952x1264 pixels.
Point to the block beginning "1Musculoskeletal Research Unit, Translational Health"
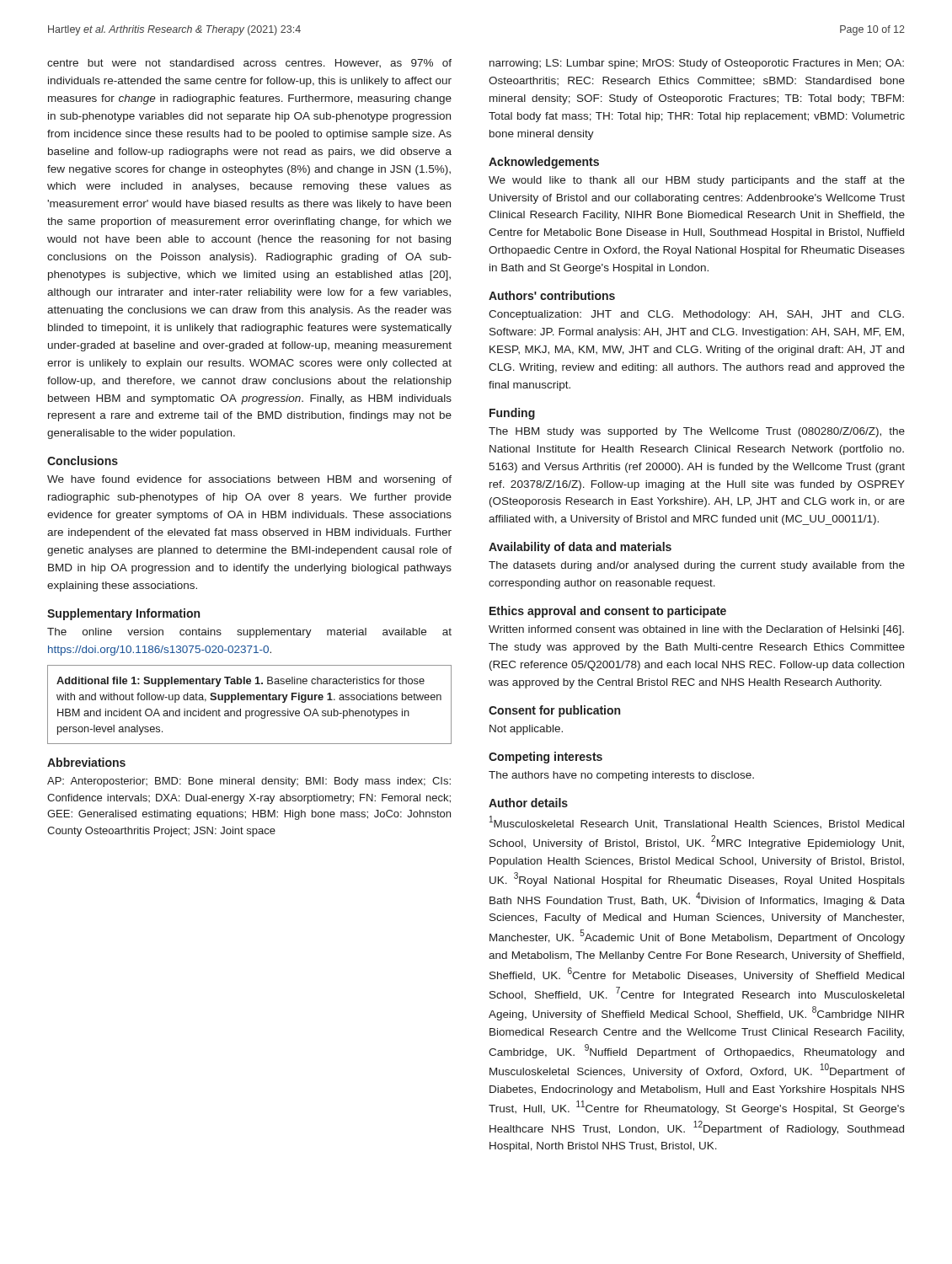697,983
